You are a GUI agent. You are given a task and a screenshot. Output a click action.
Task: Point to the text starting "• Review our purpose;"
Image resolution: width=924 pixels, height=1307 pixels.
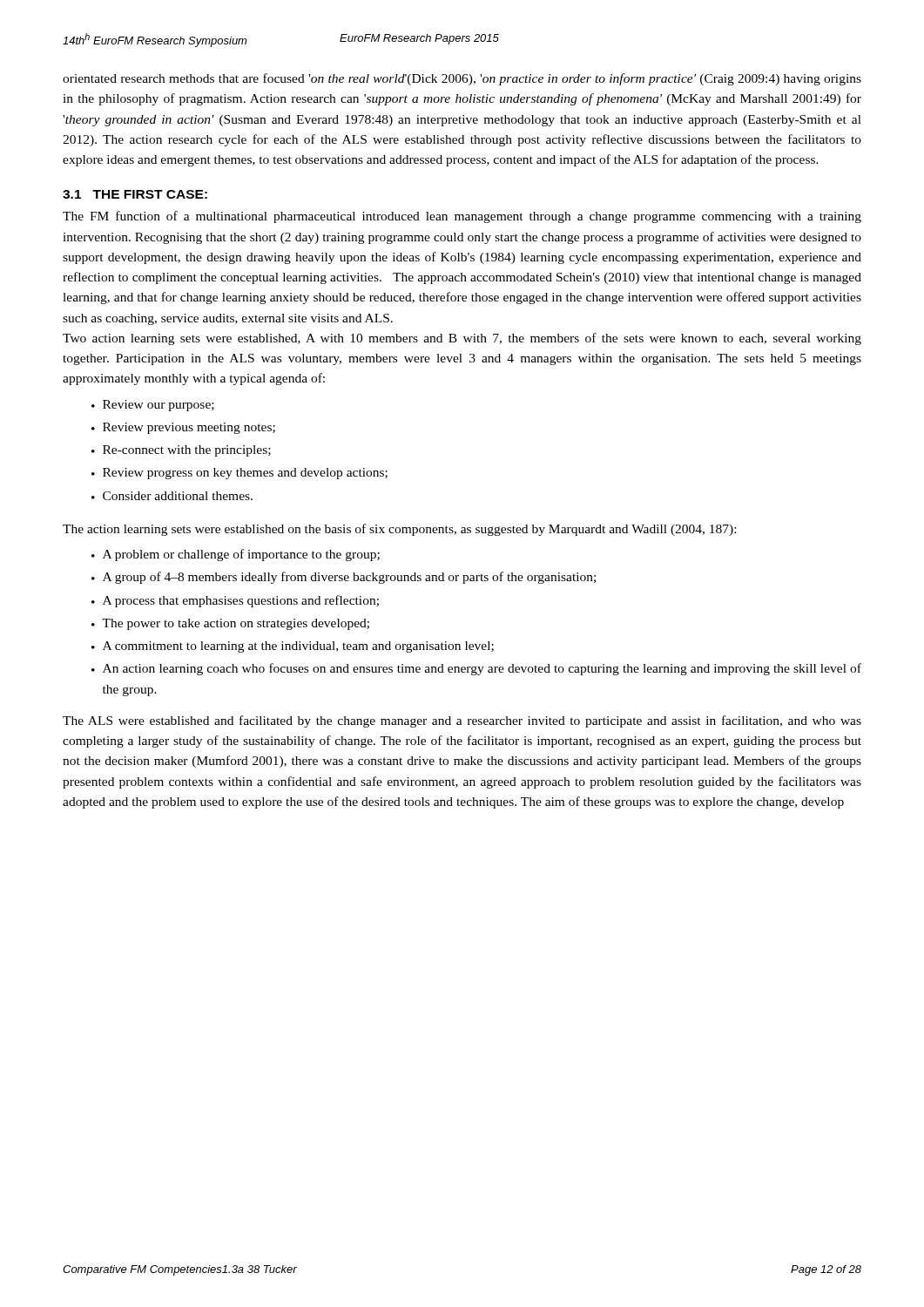coord(153,406)
